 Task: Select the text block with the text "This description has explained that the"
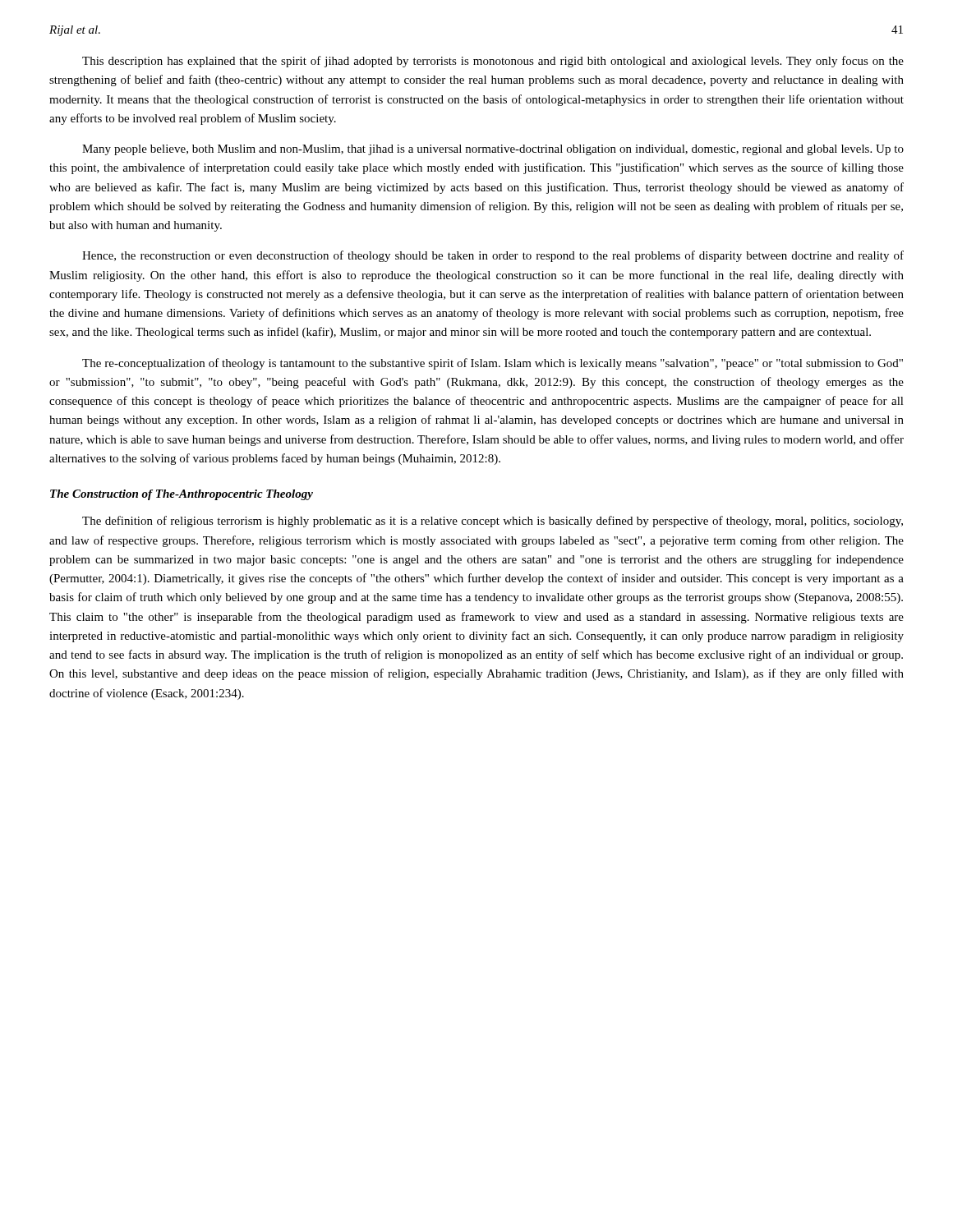coord(476,89)
